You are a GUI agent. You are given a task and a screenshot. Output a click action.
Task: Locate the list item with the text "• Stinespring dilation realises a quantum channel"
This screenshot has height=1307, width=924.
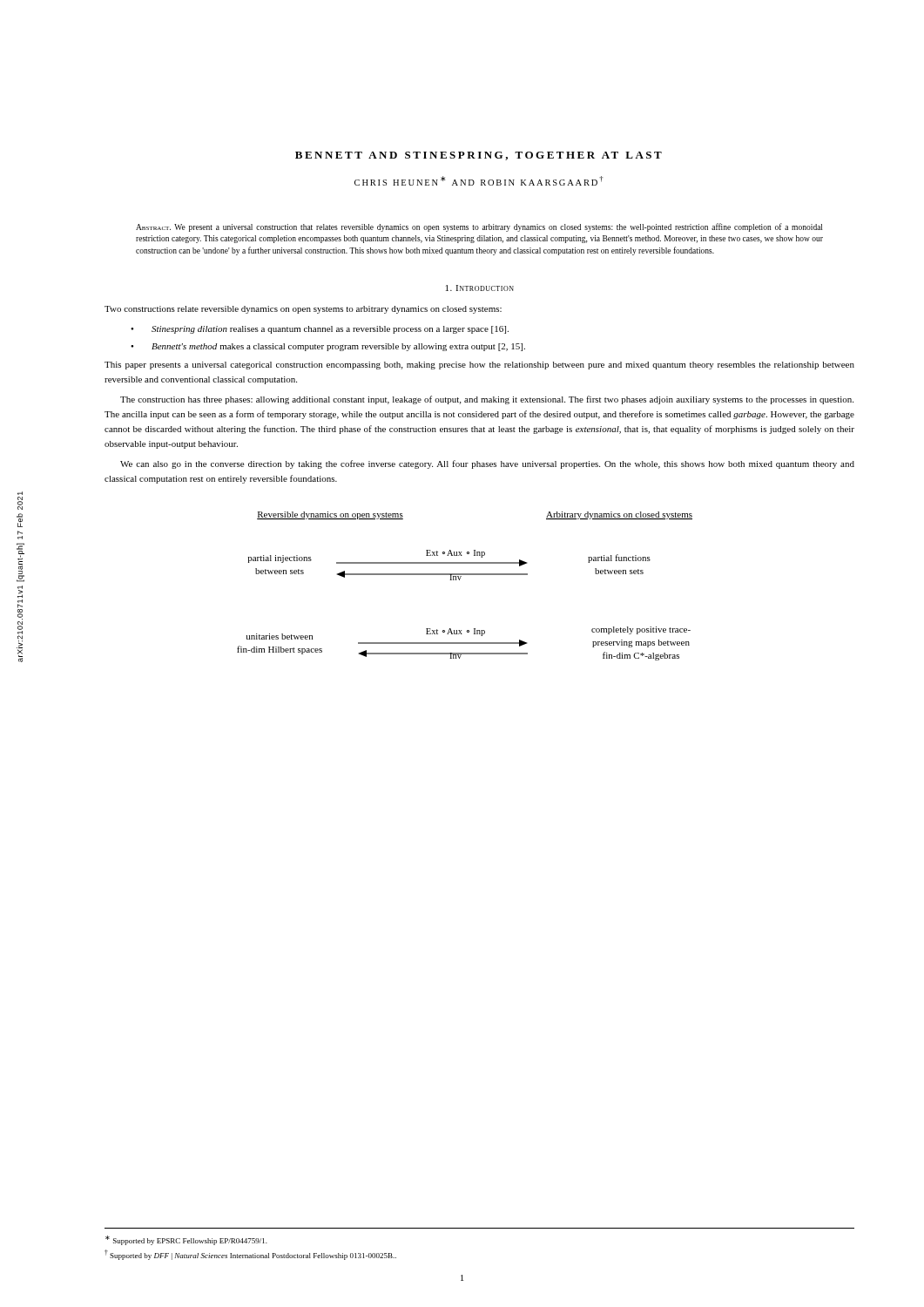(320, 329)
